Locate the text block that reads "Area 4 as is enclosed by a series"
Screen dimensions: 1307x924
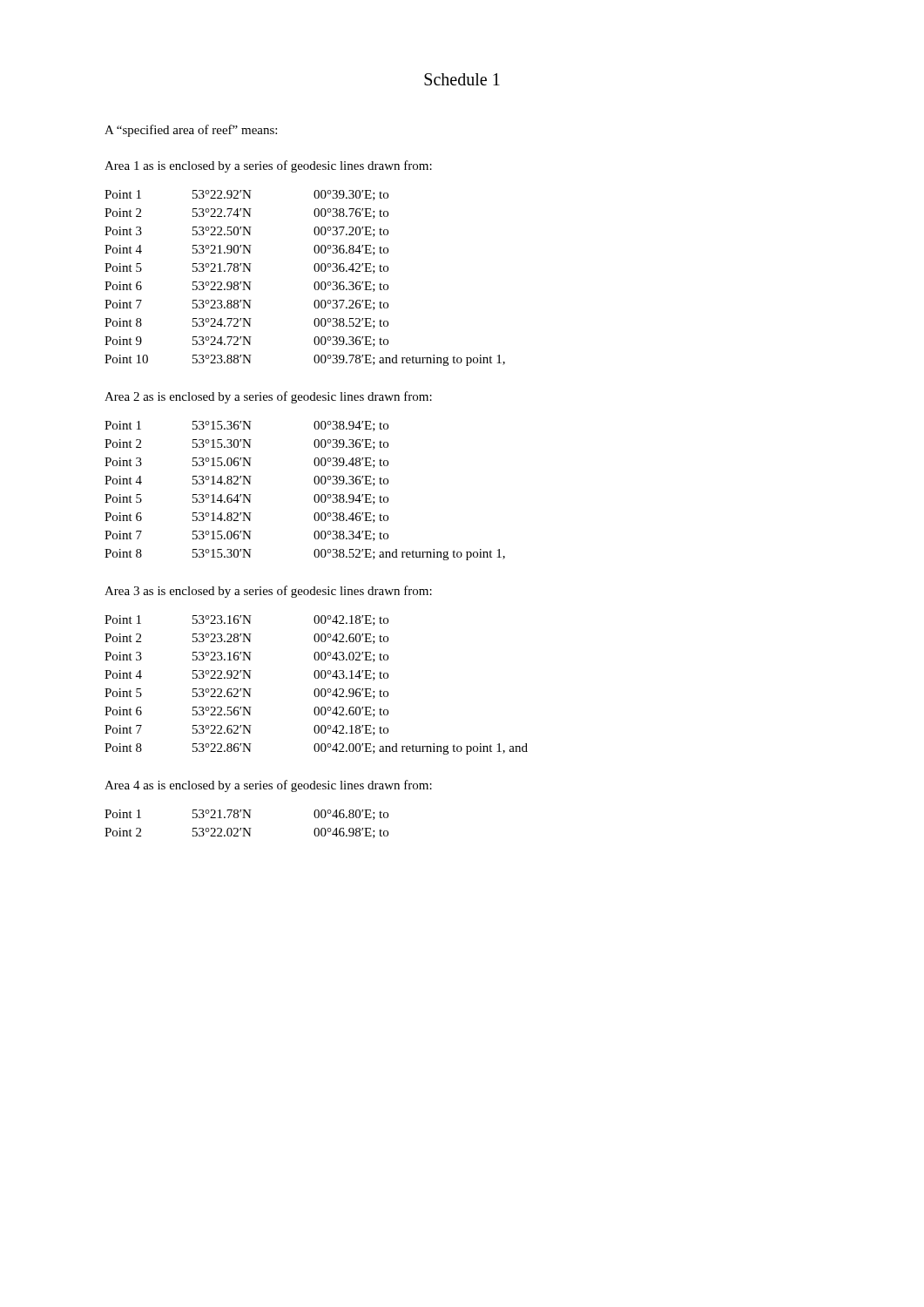[x=268, y=785]
